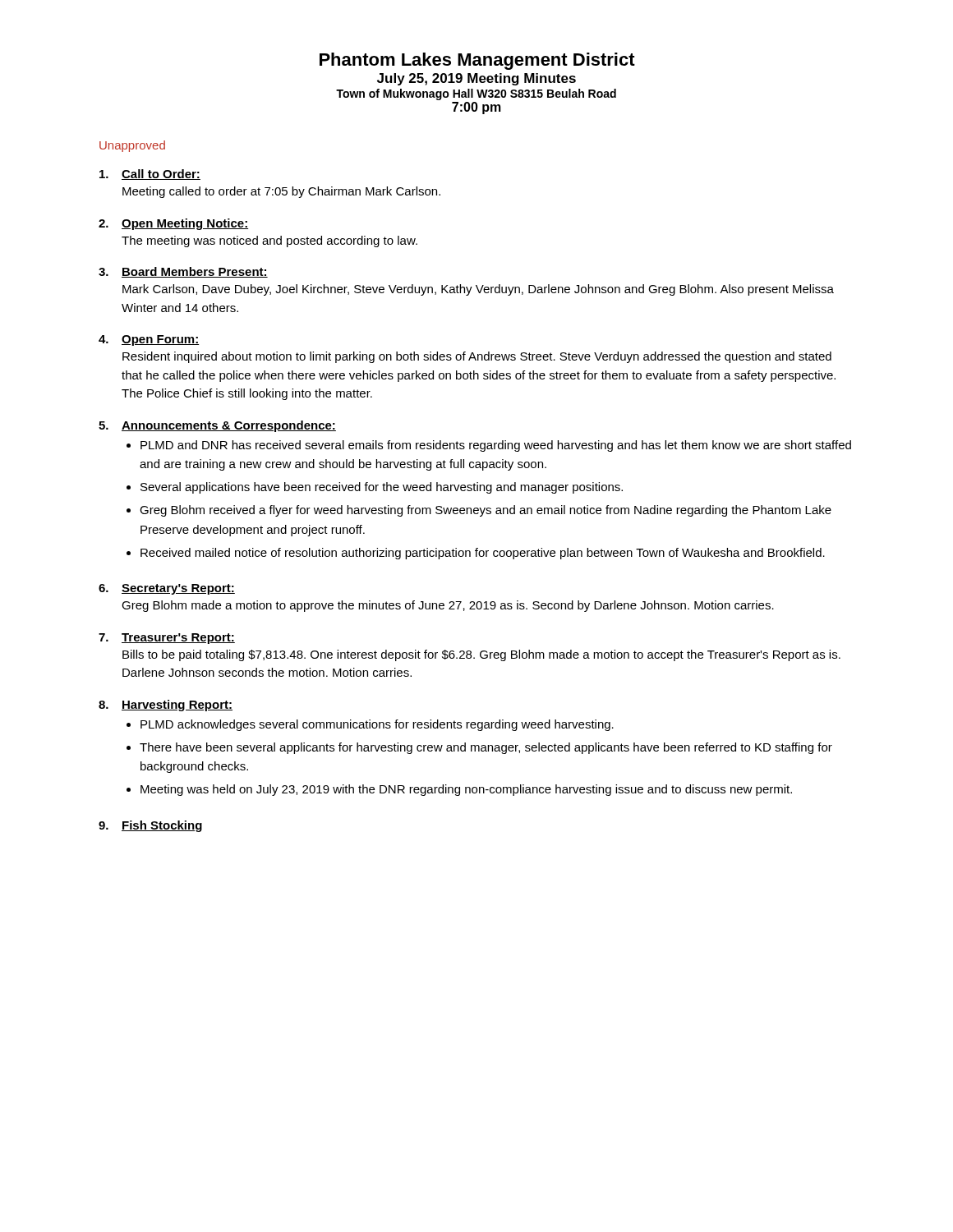Point to the block beginning "Greg Blohm made a motion to"
The height and width of the screenshot is (1232, 953).
(x=448, y=605)
